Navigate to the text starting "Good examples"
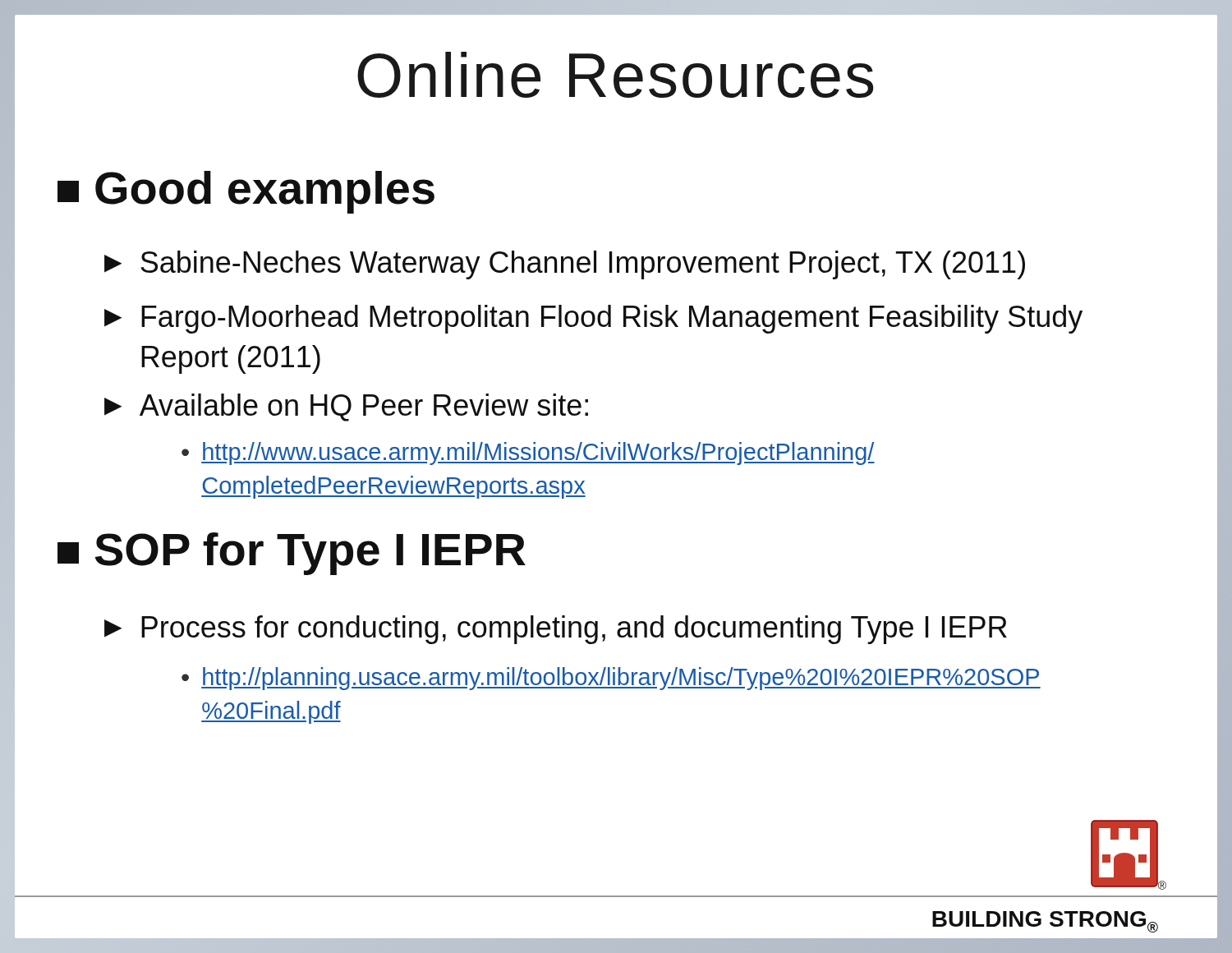1232x953 pixels. point(247,188)
